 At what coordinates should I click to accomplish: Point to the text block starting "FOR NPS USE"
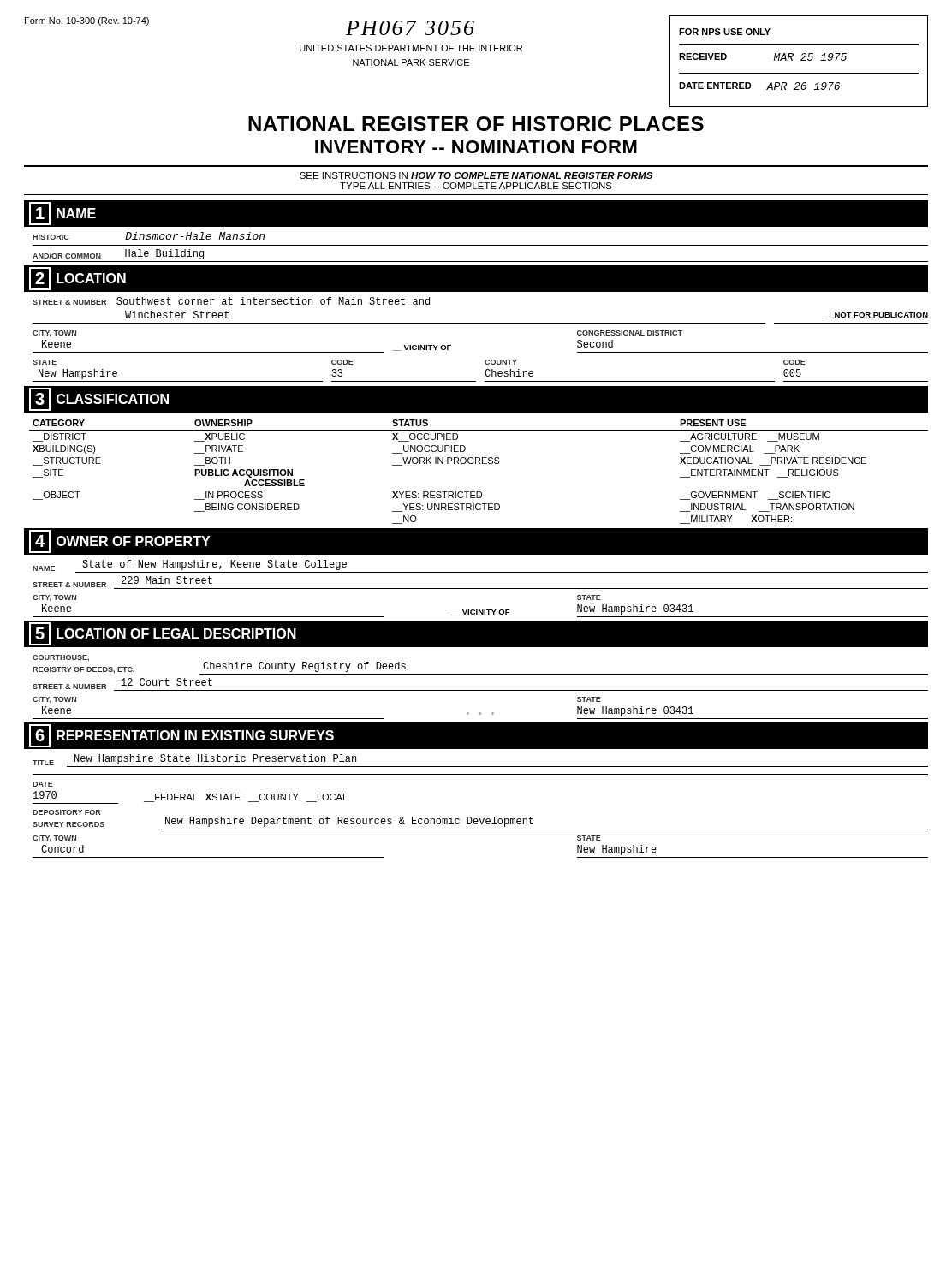pos(799,61)
